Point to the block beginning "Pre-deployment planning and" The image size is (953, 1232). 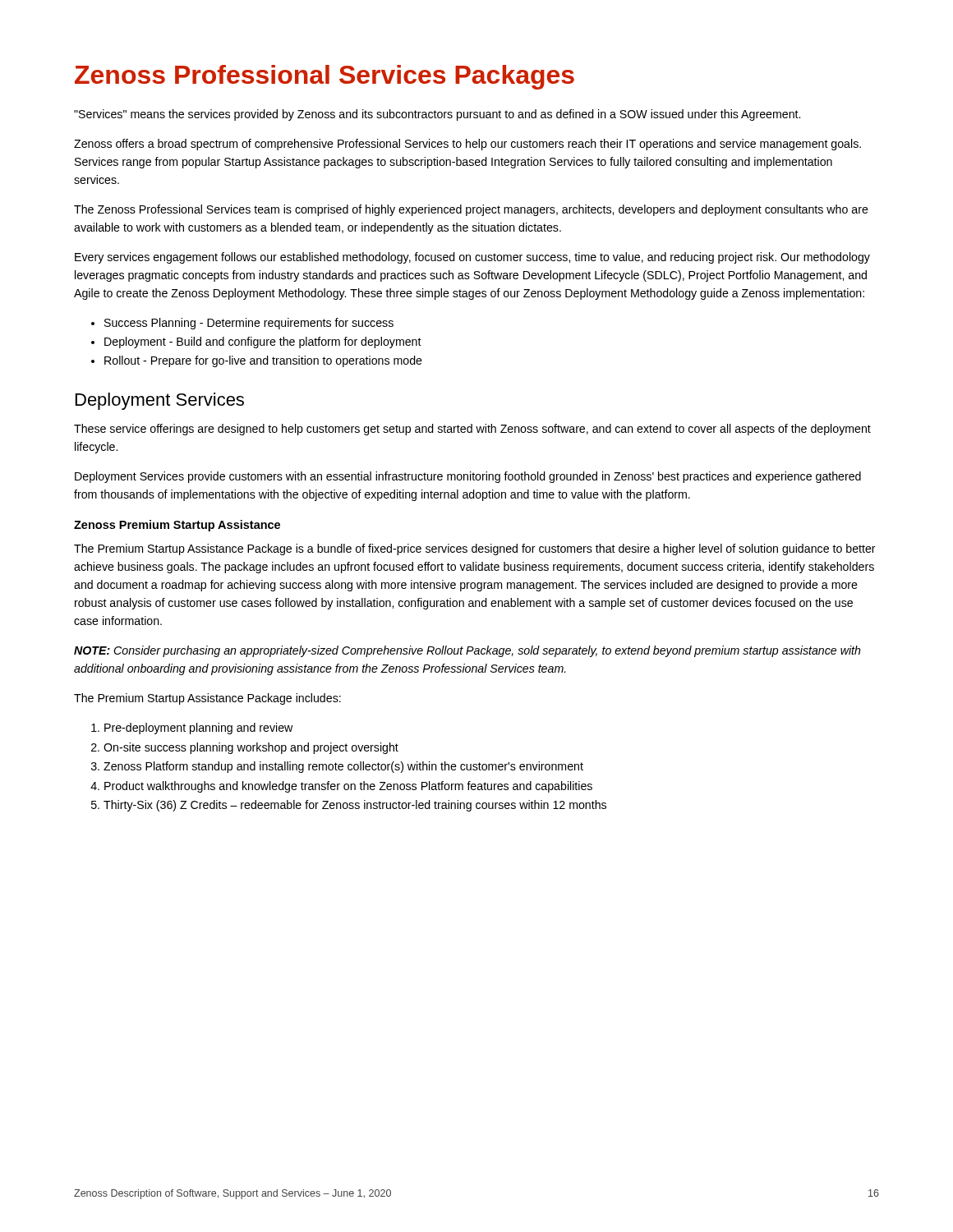pos(198,729)
